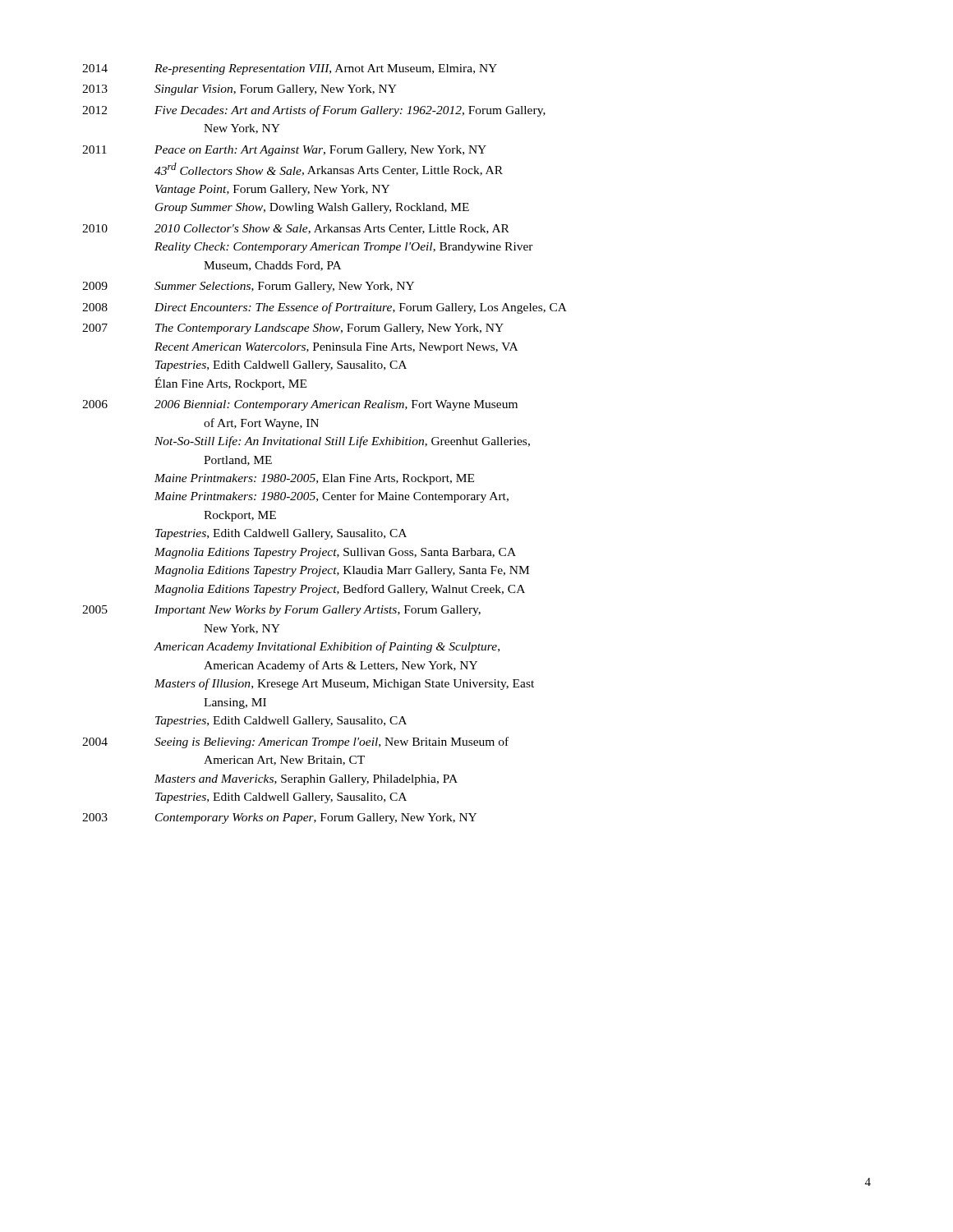
Task: Click on the list item that says "2012 Five Decades: Art and Artists of"
Action: [x=476, y=119]
